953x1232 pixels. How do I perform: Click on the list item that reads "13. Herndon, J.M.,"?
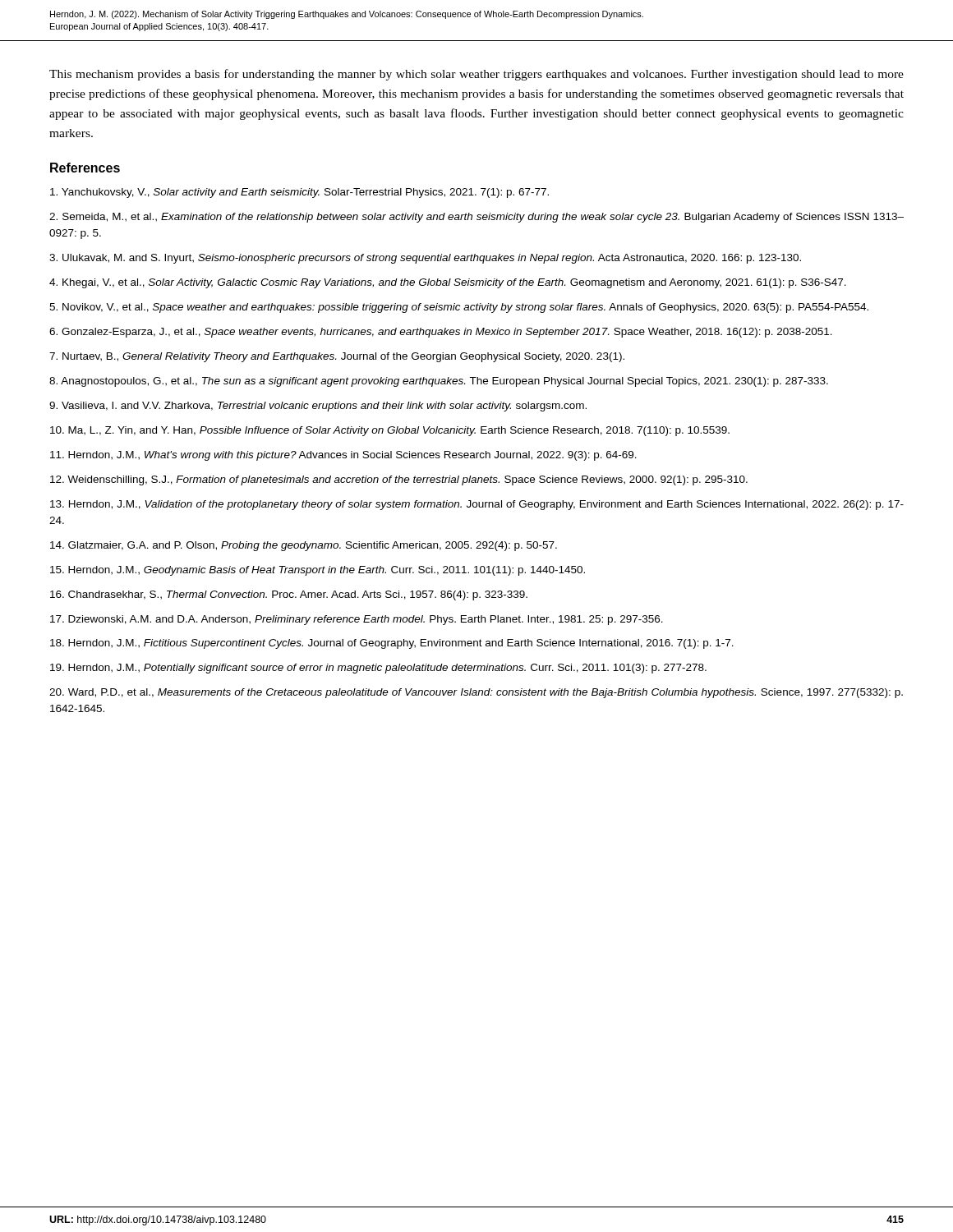[x=476, y=512]
